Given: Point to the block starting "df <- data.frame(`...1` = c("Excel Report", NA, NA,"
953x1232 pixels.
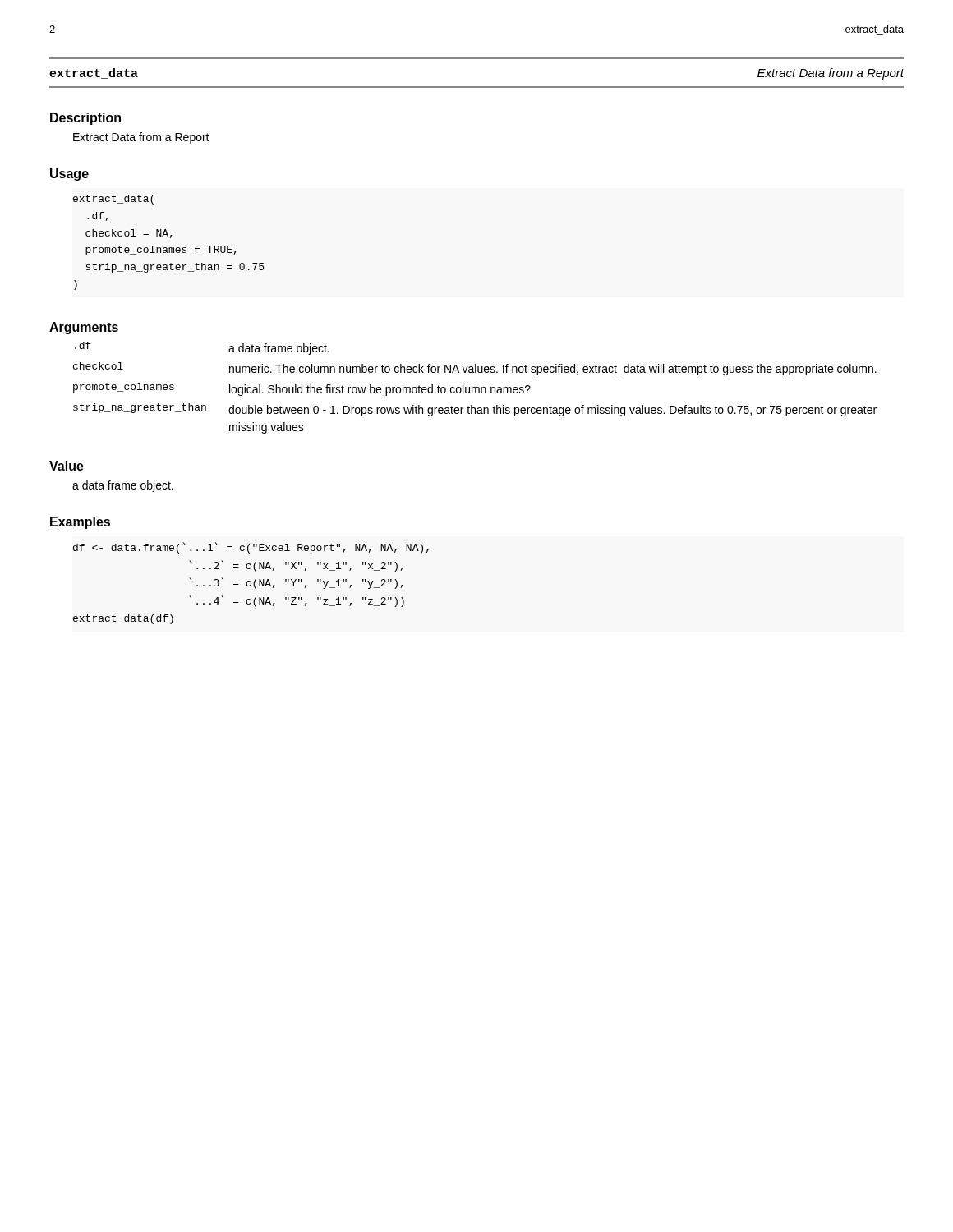Looking at the screenshot, I should click(251, 548).
